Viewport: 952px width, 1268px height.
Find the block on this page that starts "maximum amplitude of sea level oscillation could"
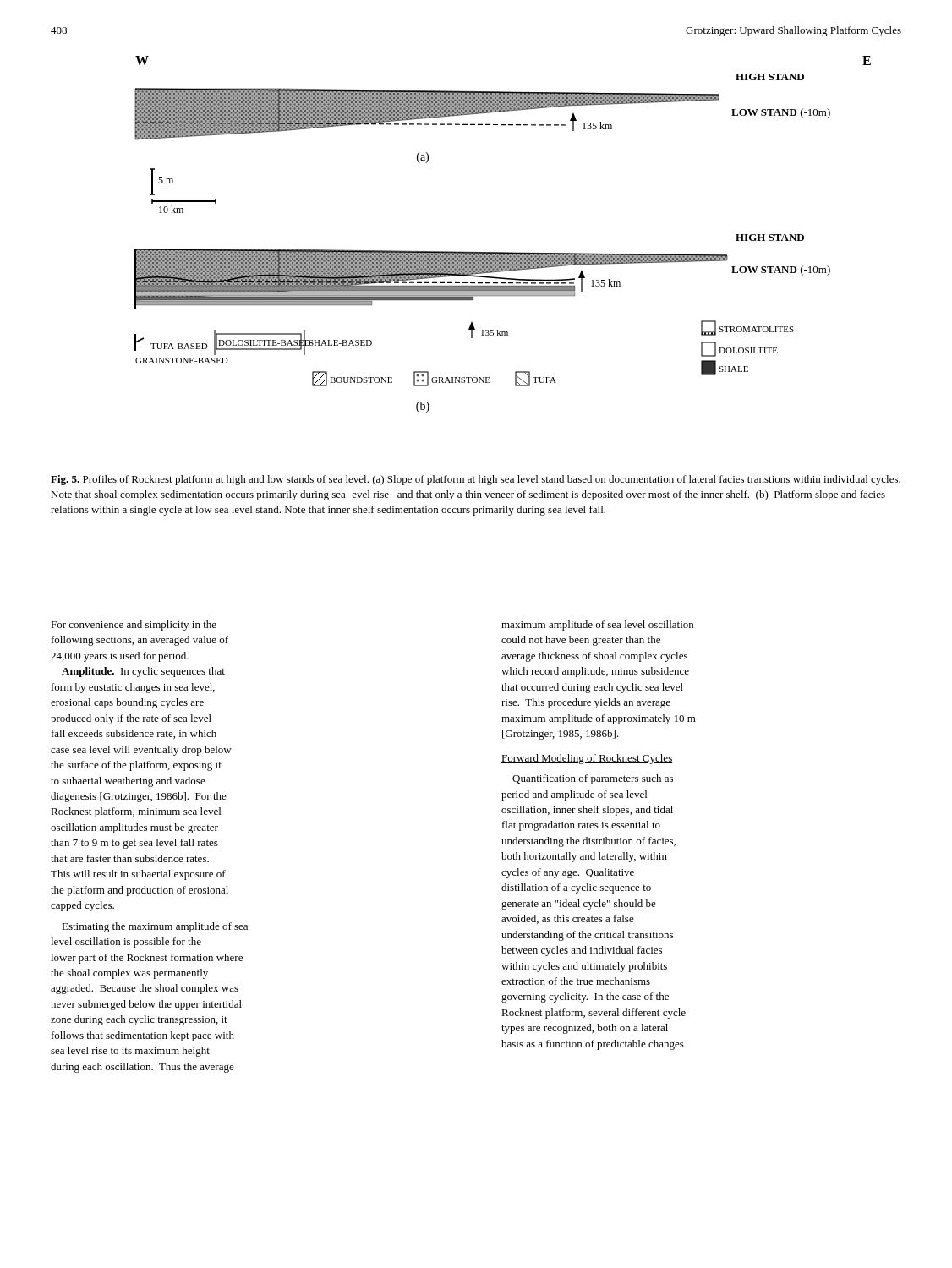pos(597,626)
